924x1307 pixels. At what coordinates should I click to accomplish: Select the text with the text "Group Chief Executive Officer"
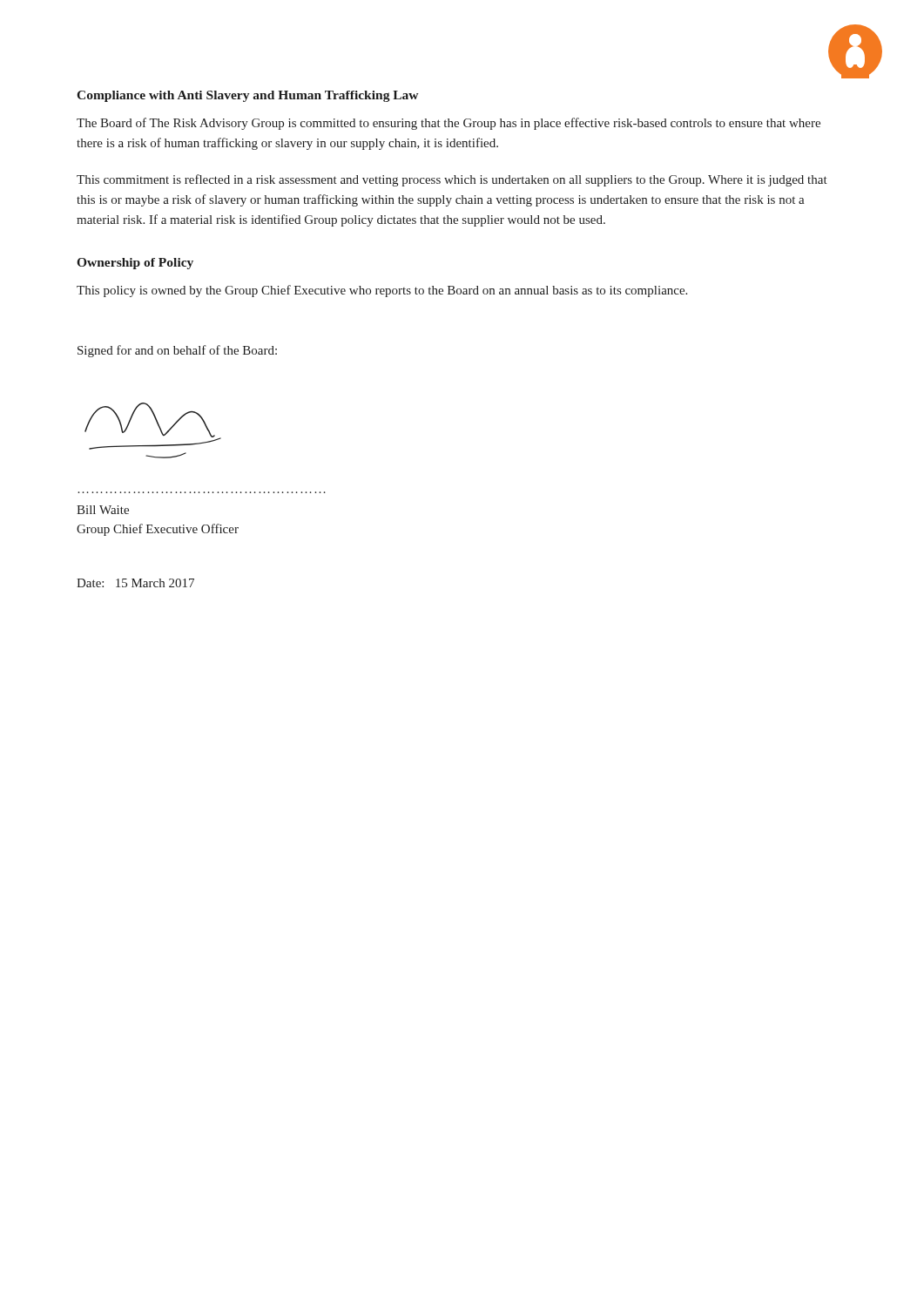pos(158,529)
